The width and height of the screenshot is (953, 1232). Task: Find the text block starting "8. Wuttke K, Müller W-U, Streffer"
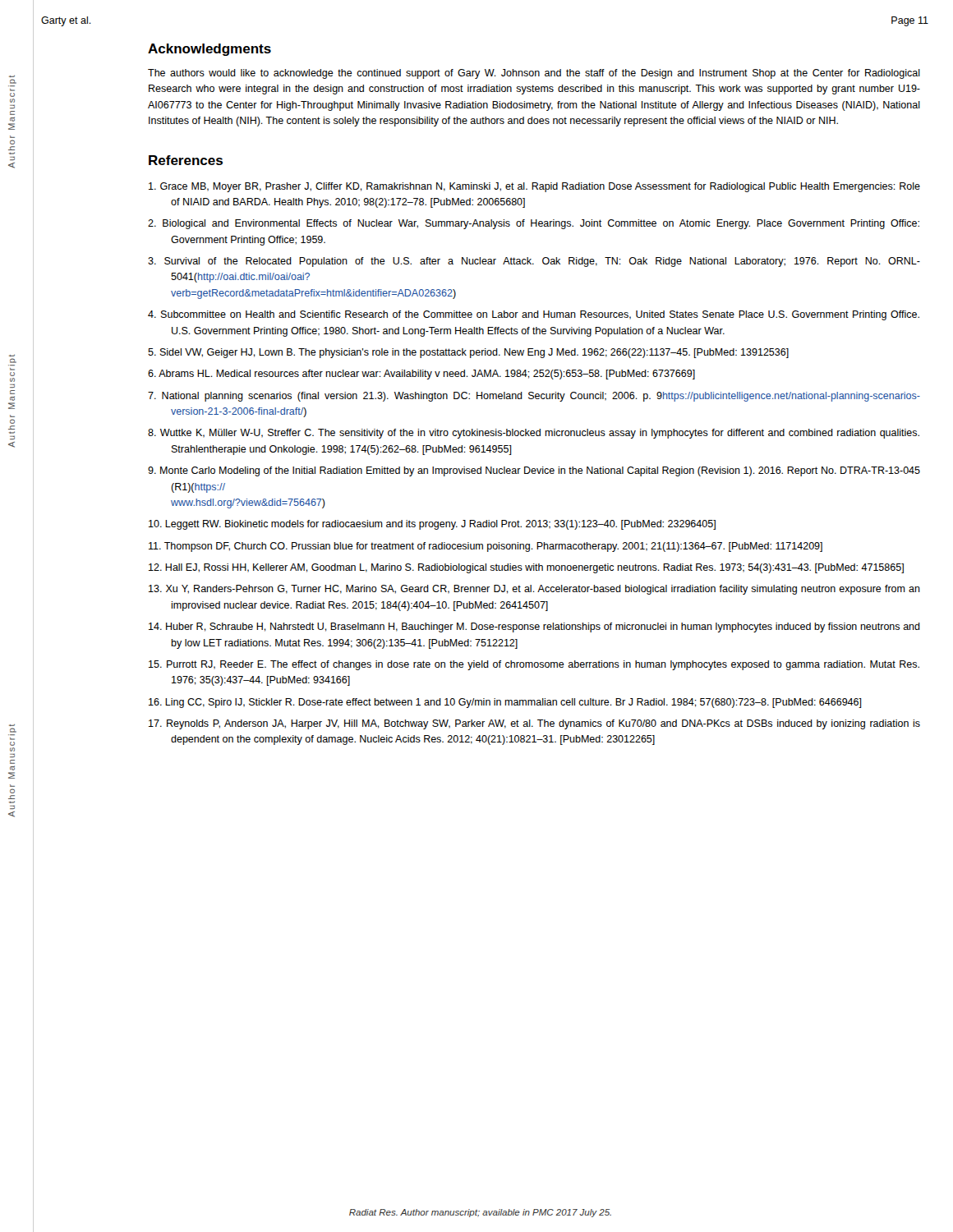(534, 441)
